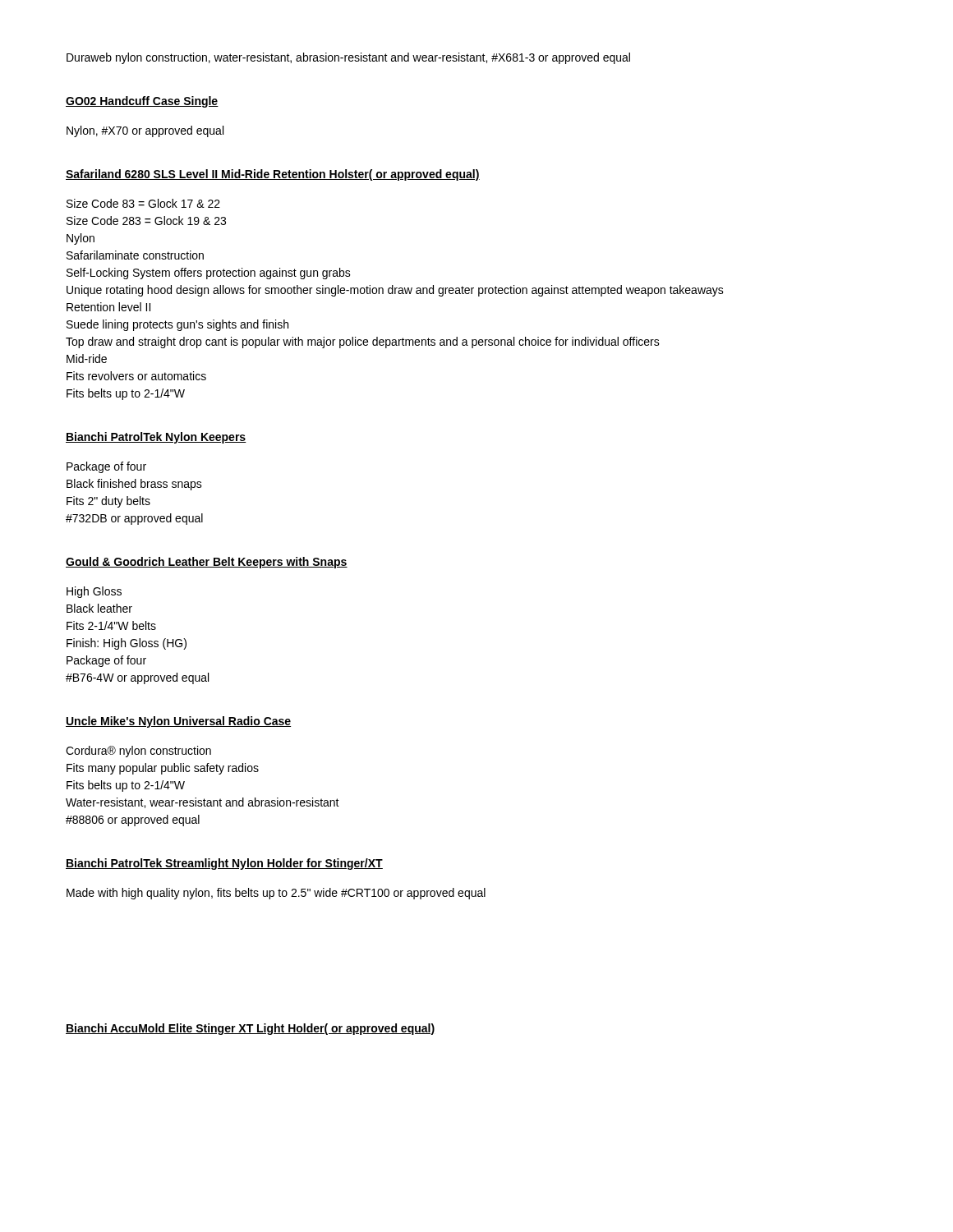
Task: Point to the element starting "Package of four Black finished brass snaps"
Action: click(134, 492)
